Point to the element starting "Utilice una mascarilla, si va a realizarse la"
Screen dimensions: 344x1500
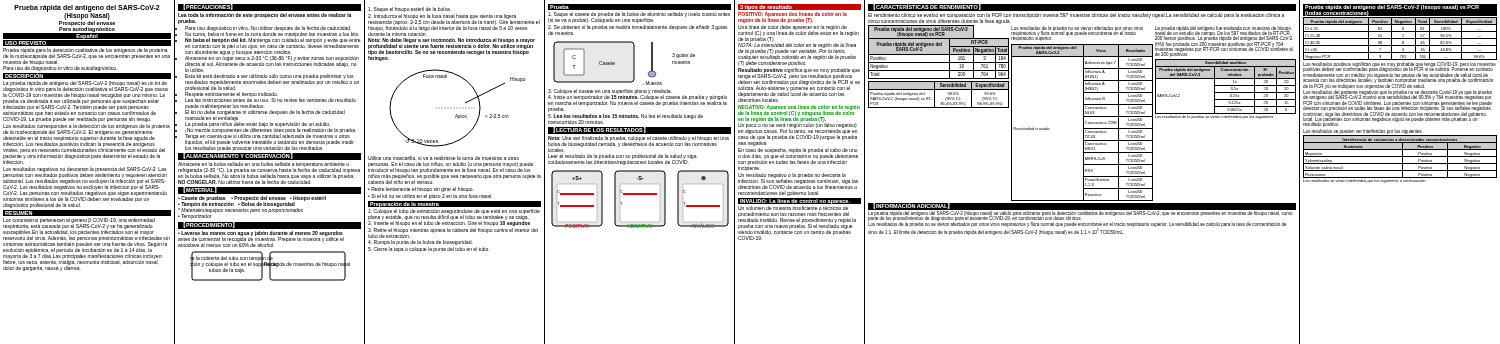pyautogui.click(x=454, y=177)
